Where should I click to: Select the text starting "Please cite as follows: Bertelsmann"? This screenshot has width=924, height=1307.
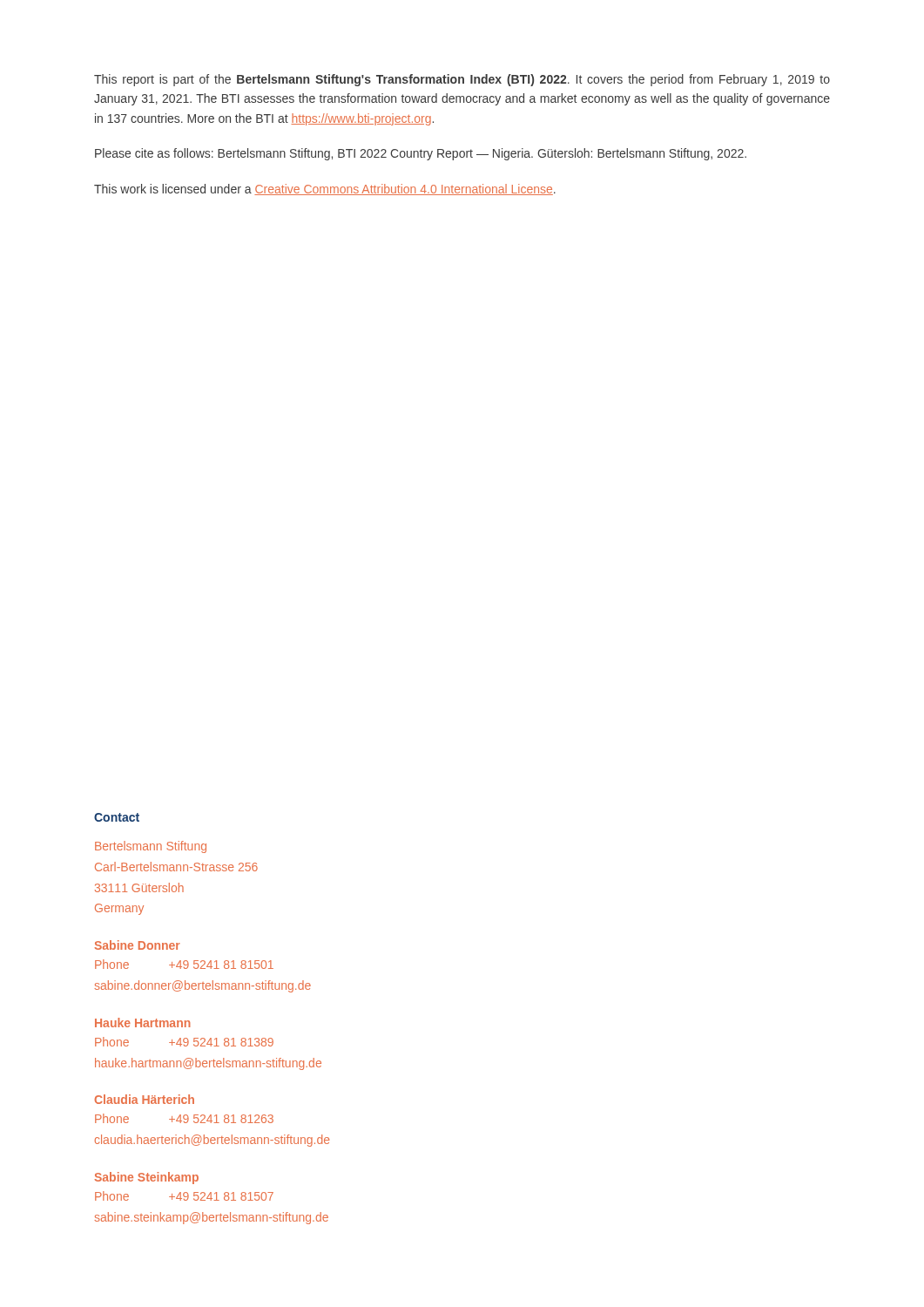pyautogui.click(x=421, y=154)
